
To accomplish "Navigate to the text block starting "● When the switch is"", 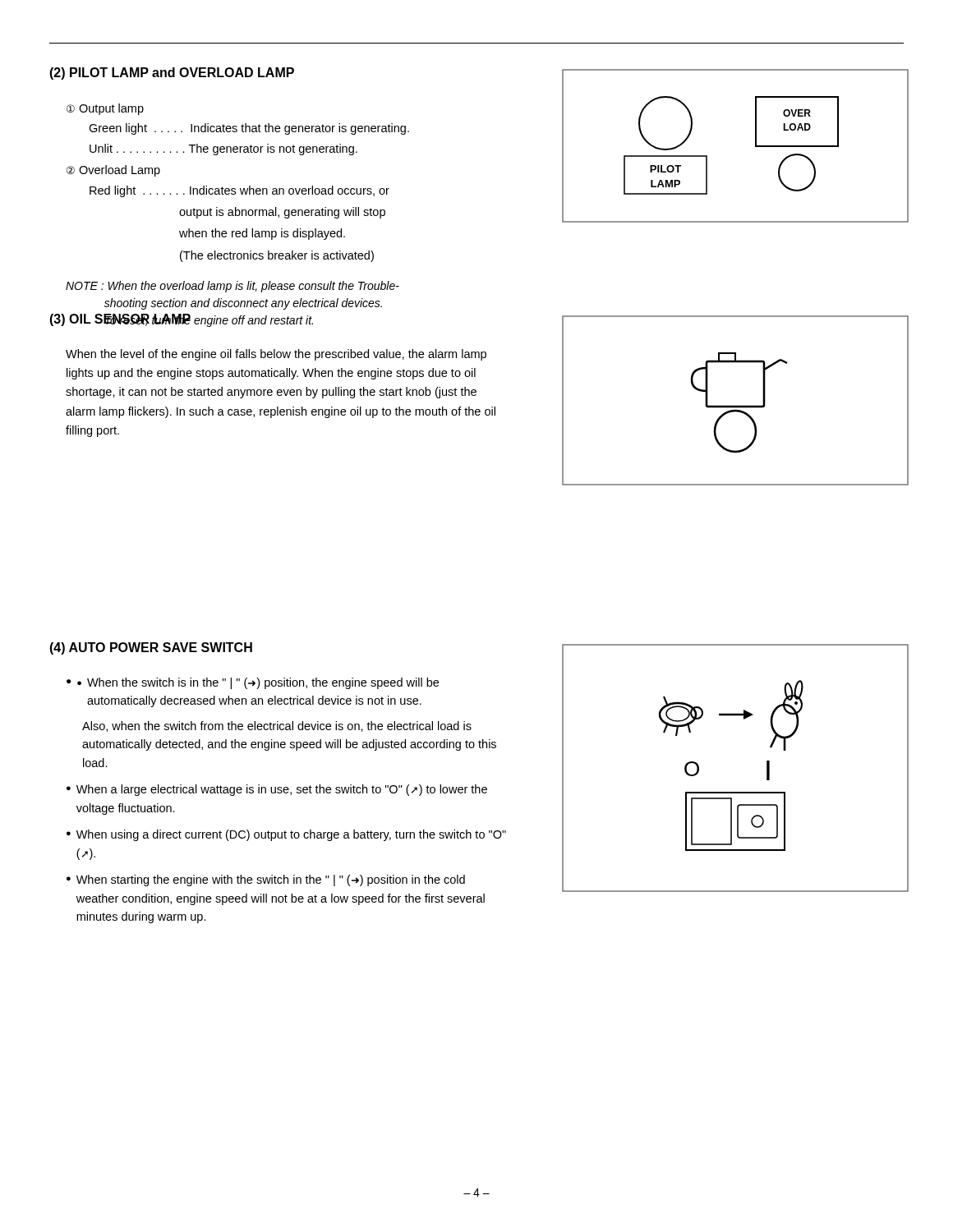I will point(288,800).
